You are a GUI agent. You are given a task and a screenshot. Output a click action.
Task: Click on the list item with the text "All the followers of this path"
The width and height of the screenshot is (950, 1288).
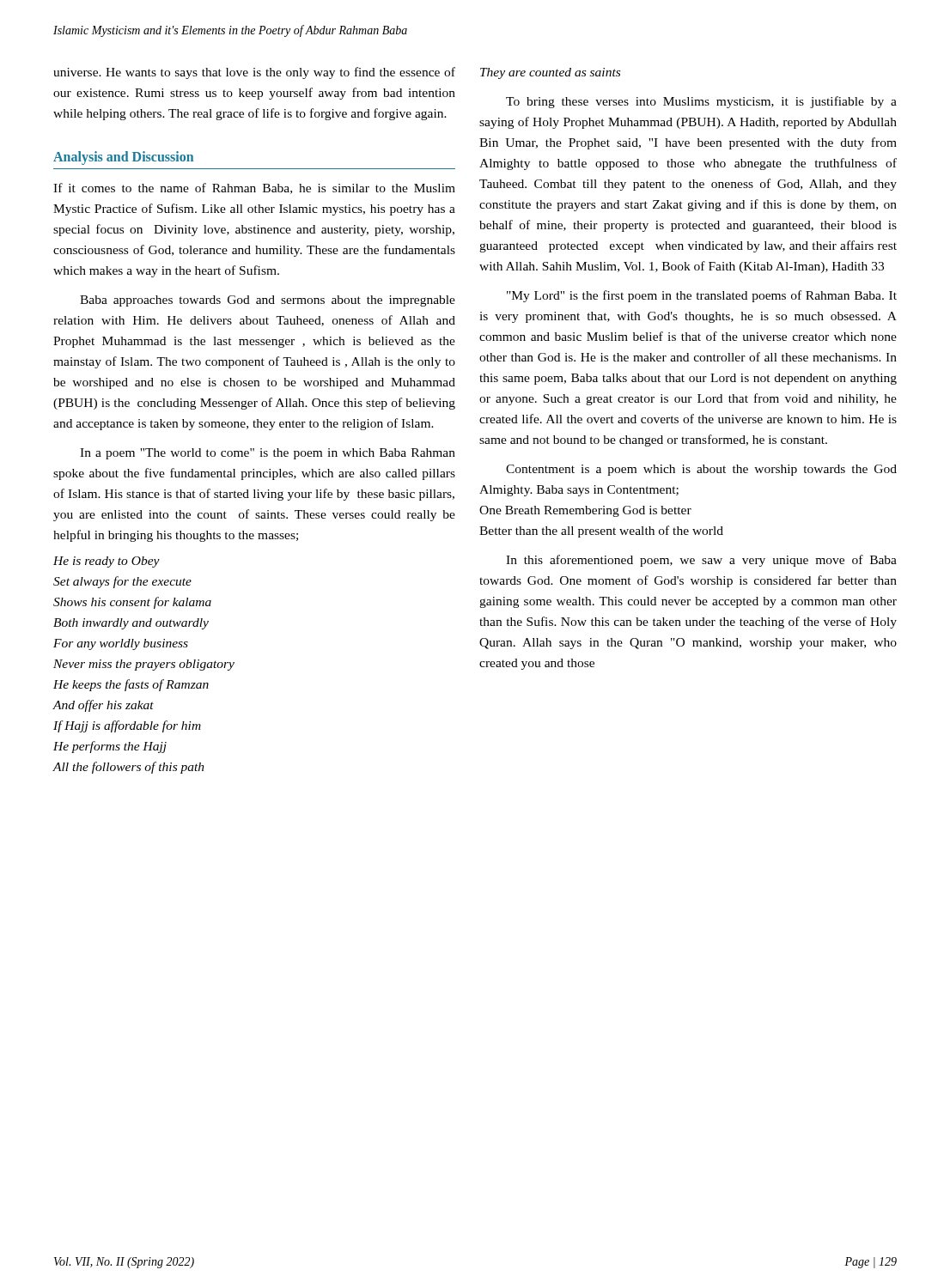tap(129, 767)
